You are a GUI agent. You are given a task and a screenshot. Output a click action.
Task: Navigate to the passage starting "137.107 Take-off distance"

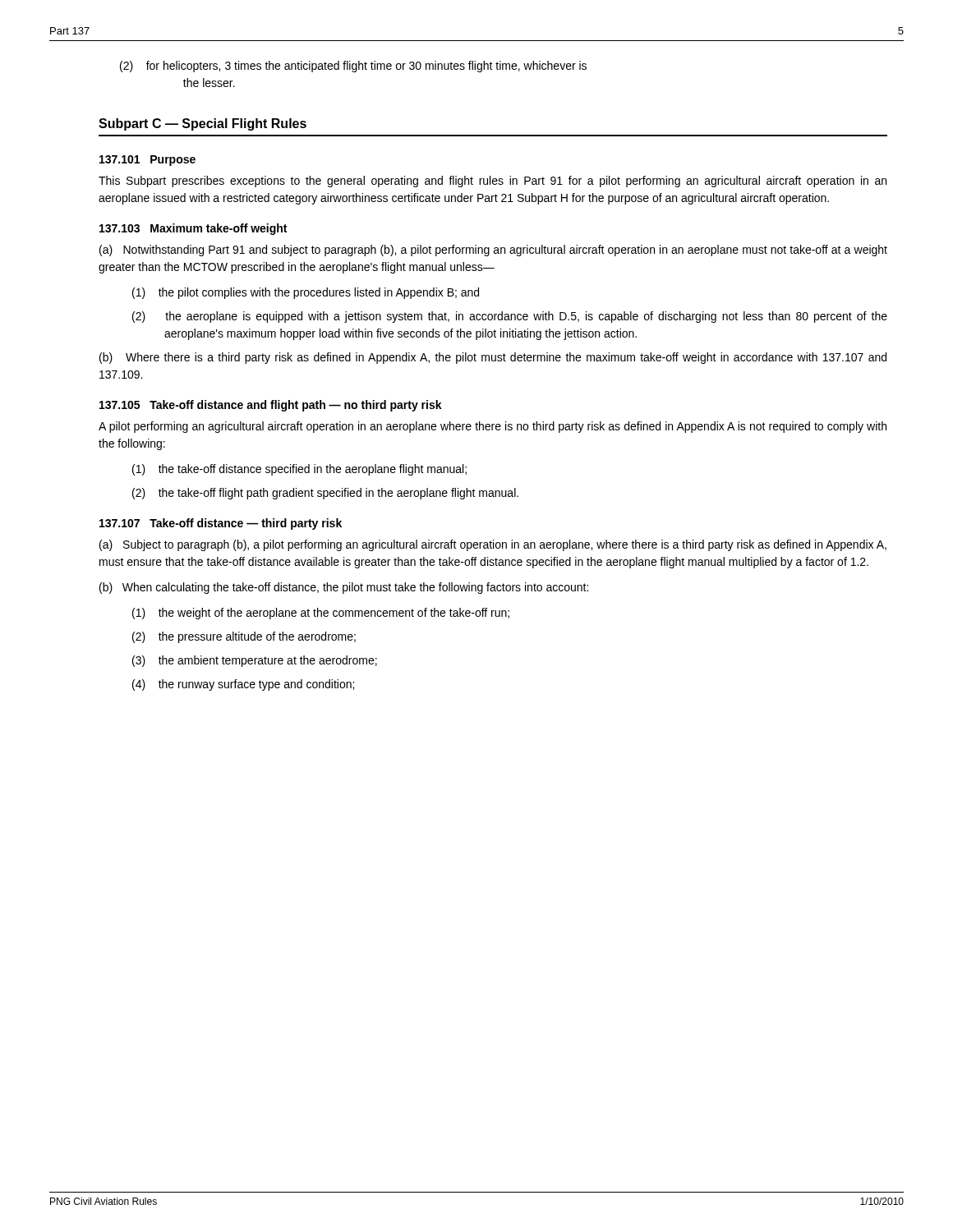(x=220, y=523)
